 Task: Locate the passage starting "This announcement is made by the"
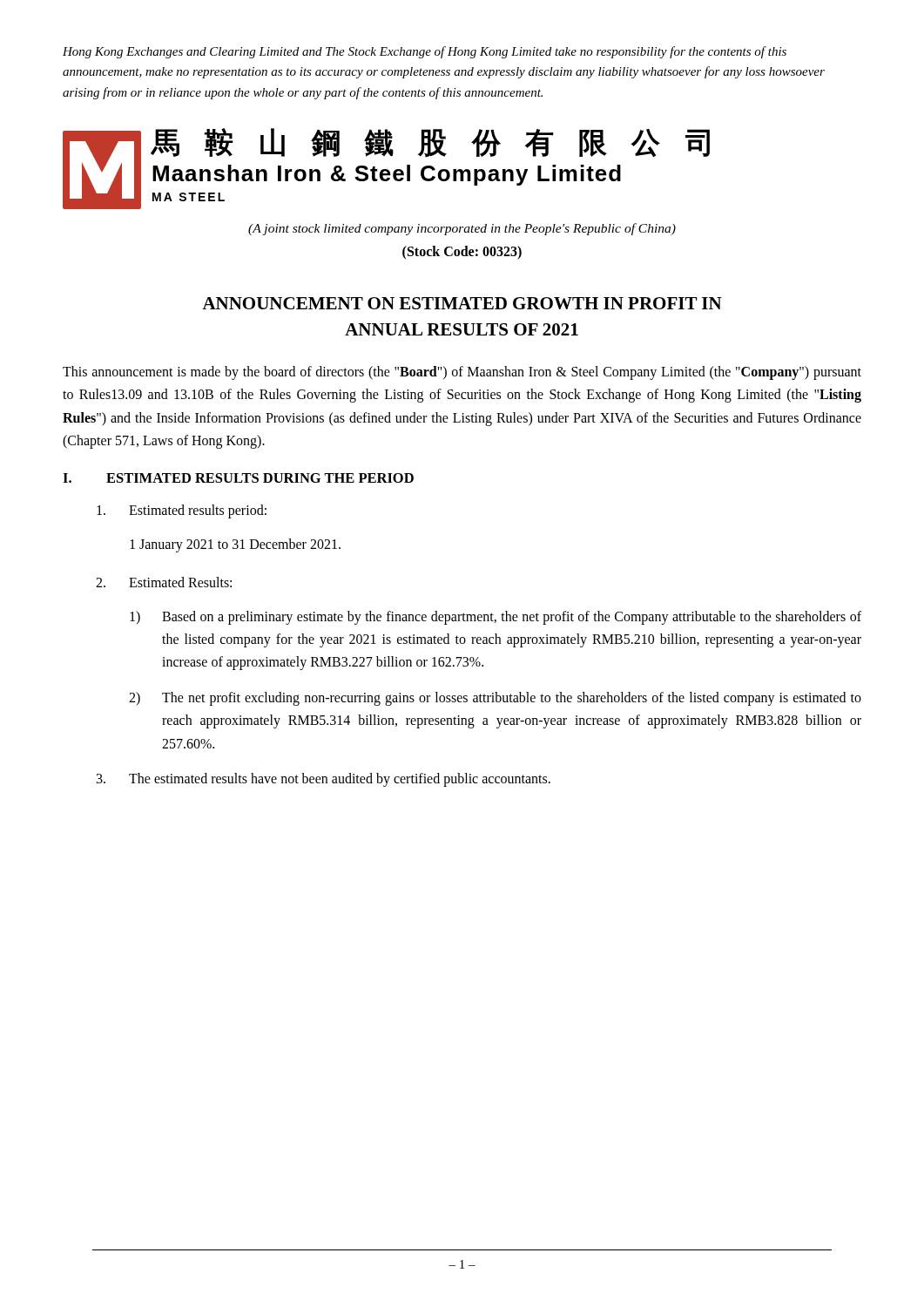coord(462,406)
